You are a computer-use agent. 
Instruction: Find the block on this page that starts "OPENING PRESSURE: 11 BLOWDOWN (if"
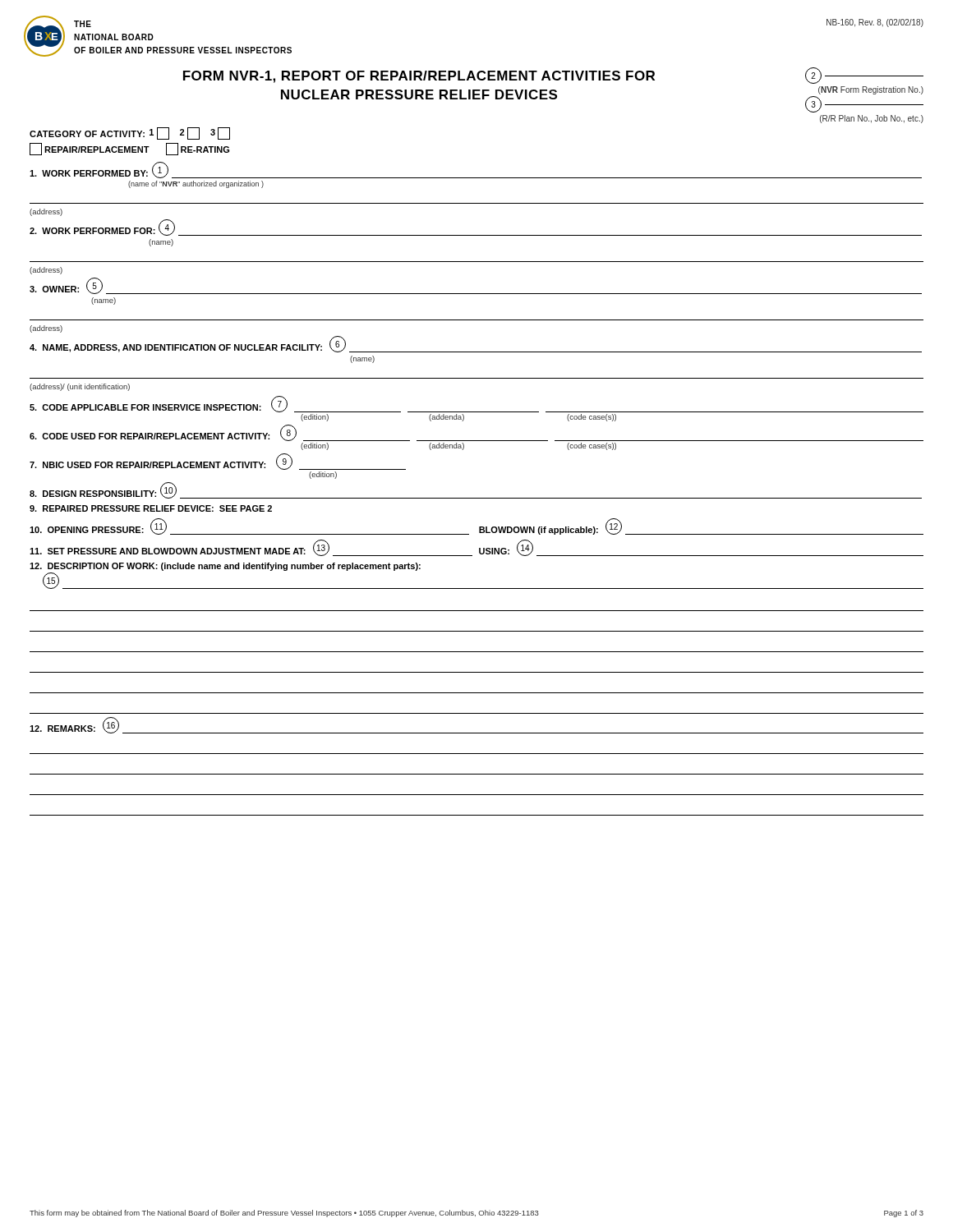click(476, 526)
